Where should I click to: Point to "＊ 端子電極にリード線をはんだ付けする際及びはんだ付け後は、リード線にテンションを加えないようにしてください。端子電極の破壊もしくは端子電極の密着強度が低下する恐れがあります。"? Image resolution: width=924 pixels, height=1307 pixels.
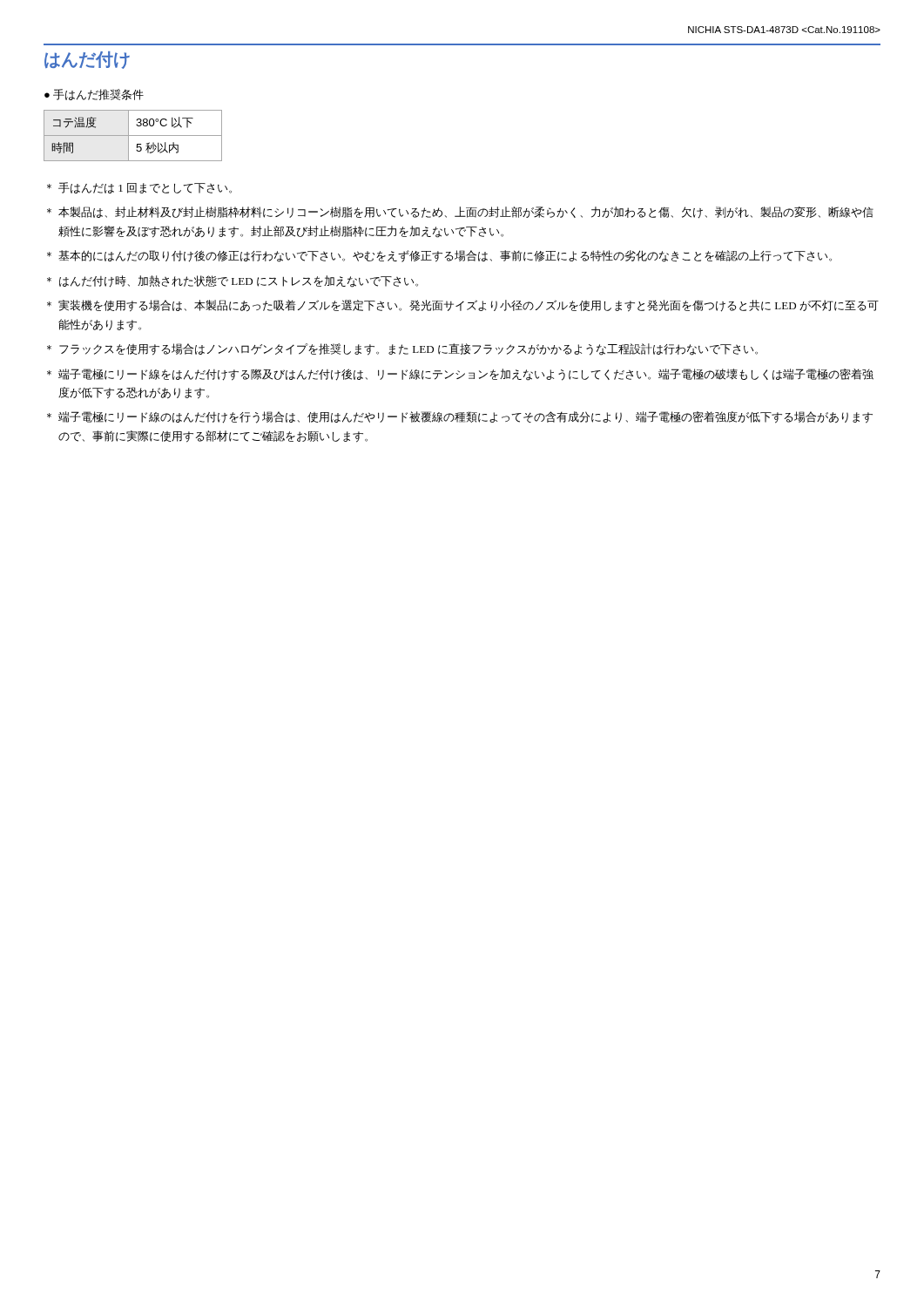pyautogui.click(x=462, y=383)
